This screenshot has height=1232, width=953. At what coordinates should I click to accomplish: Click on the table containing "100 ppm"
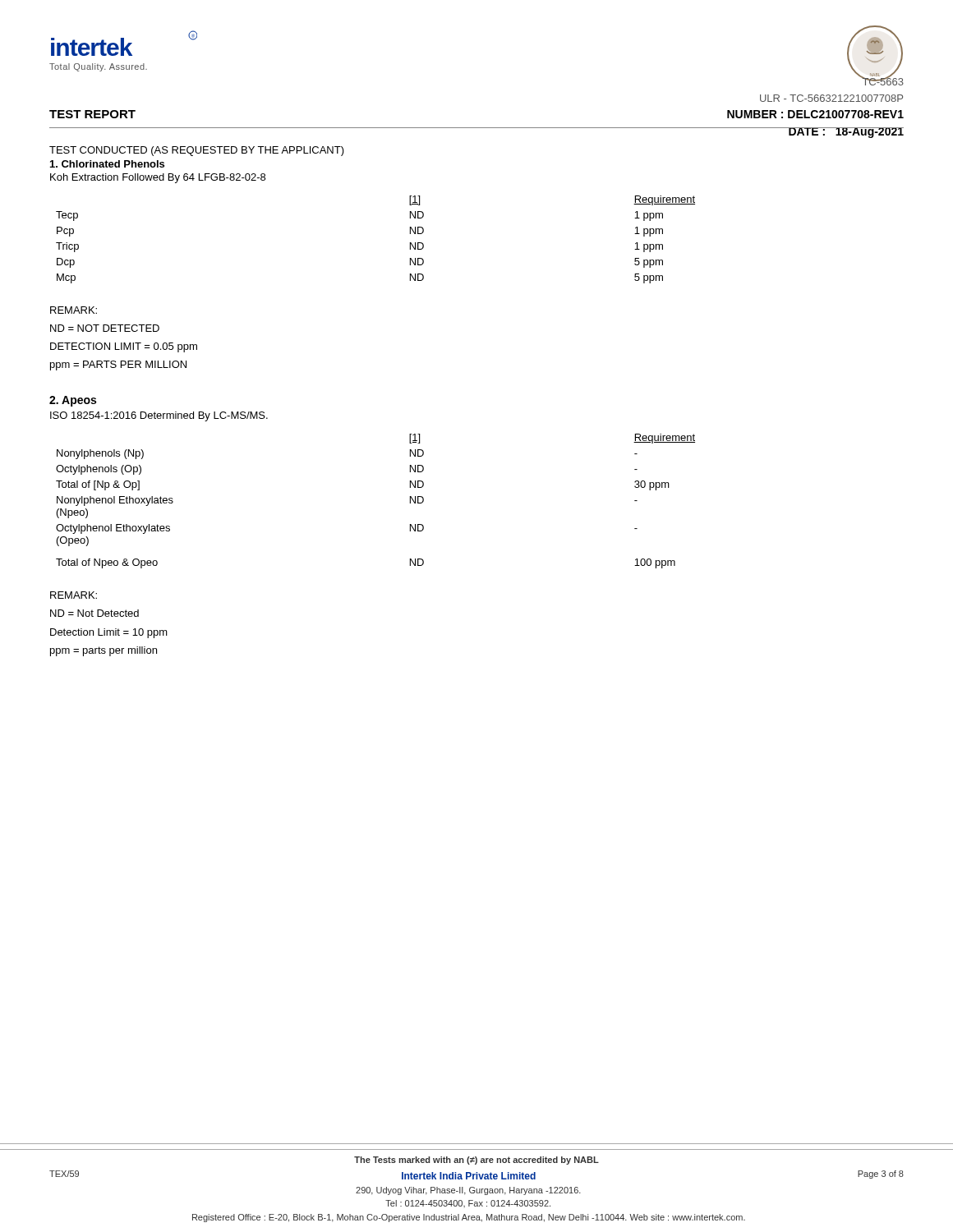click(476, 500)
